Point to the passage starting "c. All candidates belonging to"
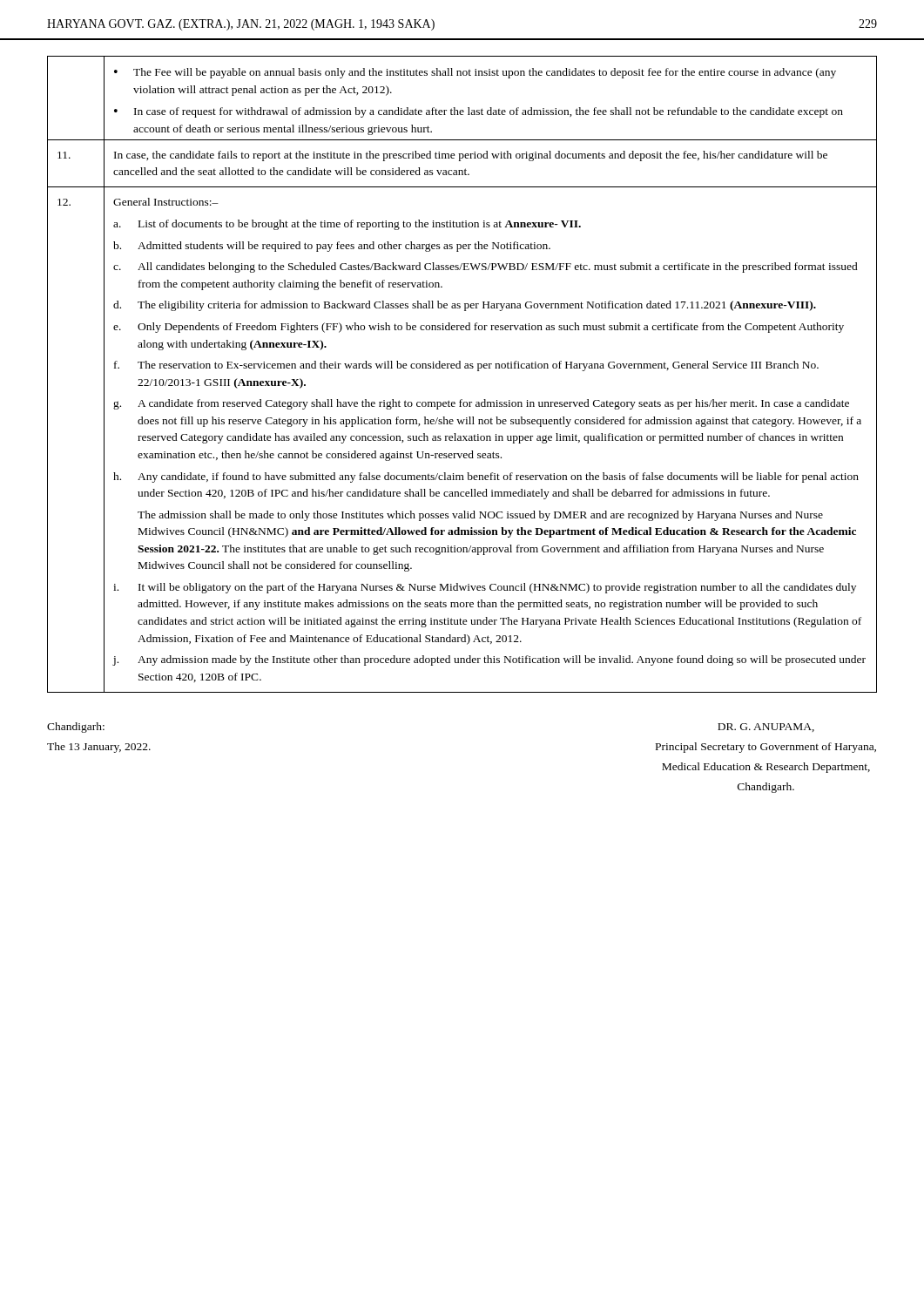 click(490, 275)
